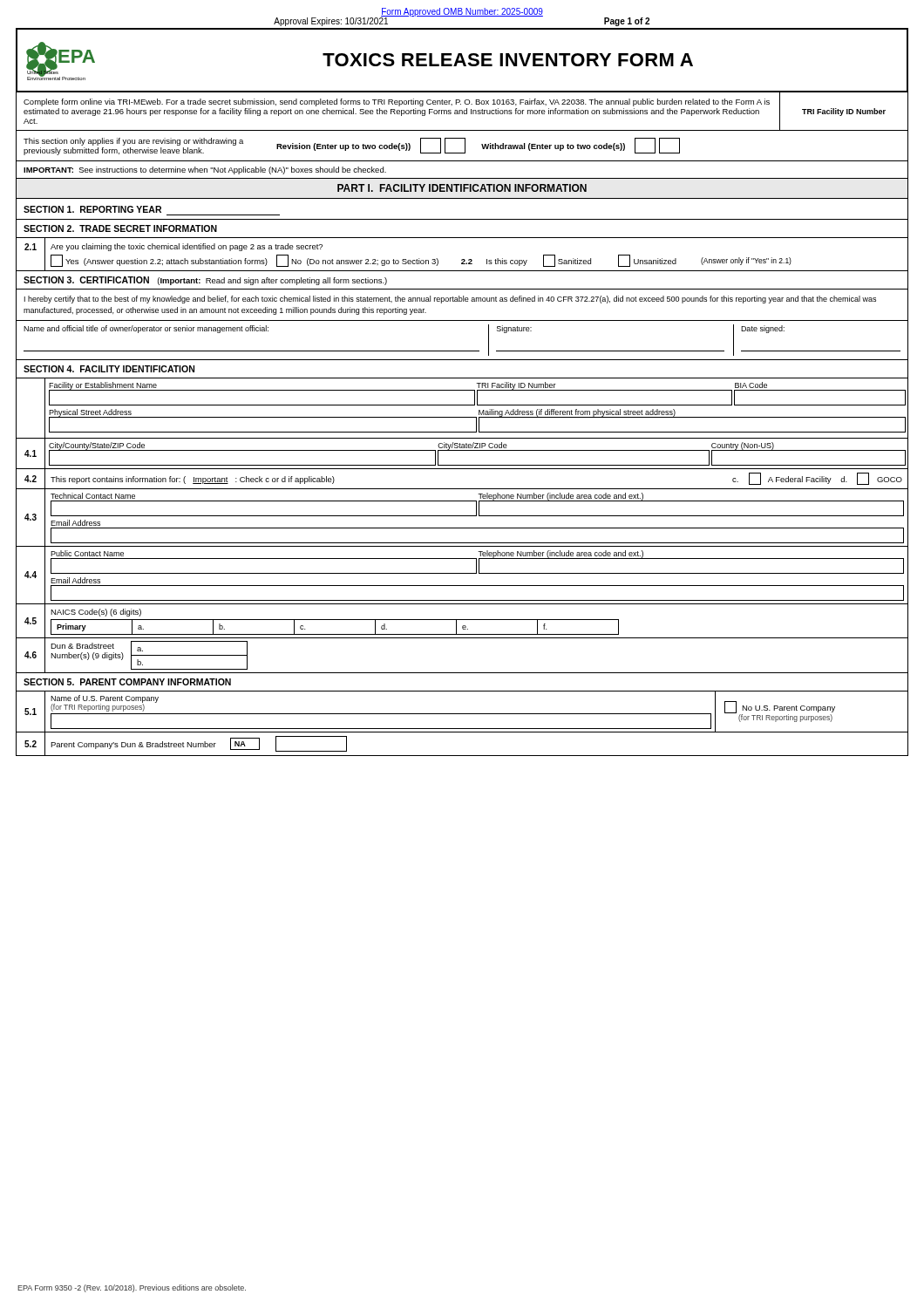Navigate to the passage starting "TOXICS RELEASE INVENTORY FORM A"
924x1308 pixels.
(x=508, y=60)
